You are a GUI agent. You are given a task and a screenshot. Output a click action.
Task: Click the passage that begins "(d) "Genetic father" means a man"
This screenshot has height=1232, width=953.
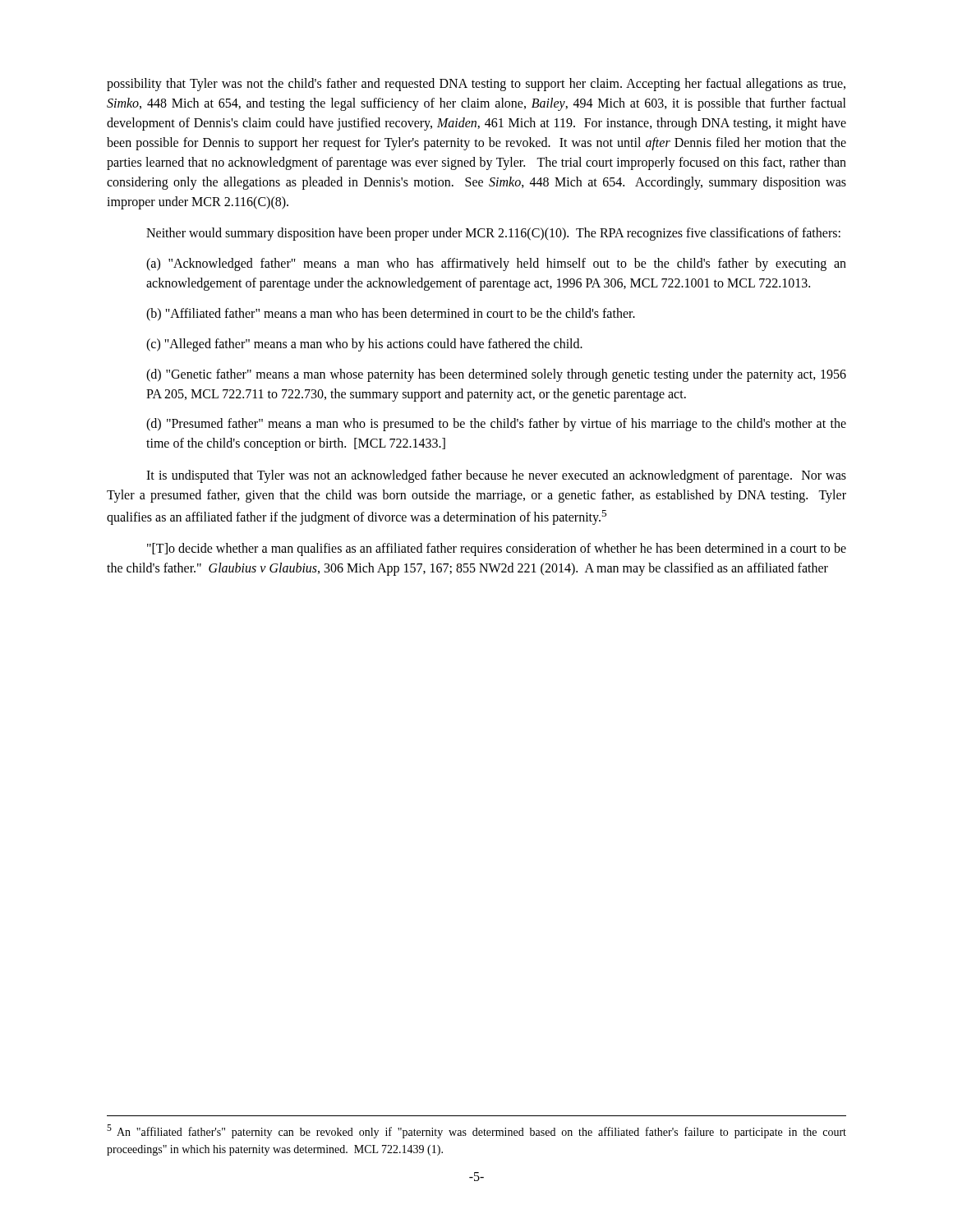pyautogui.click(x=496, y=384)
